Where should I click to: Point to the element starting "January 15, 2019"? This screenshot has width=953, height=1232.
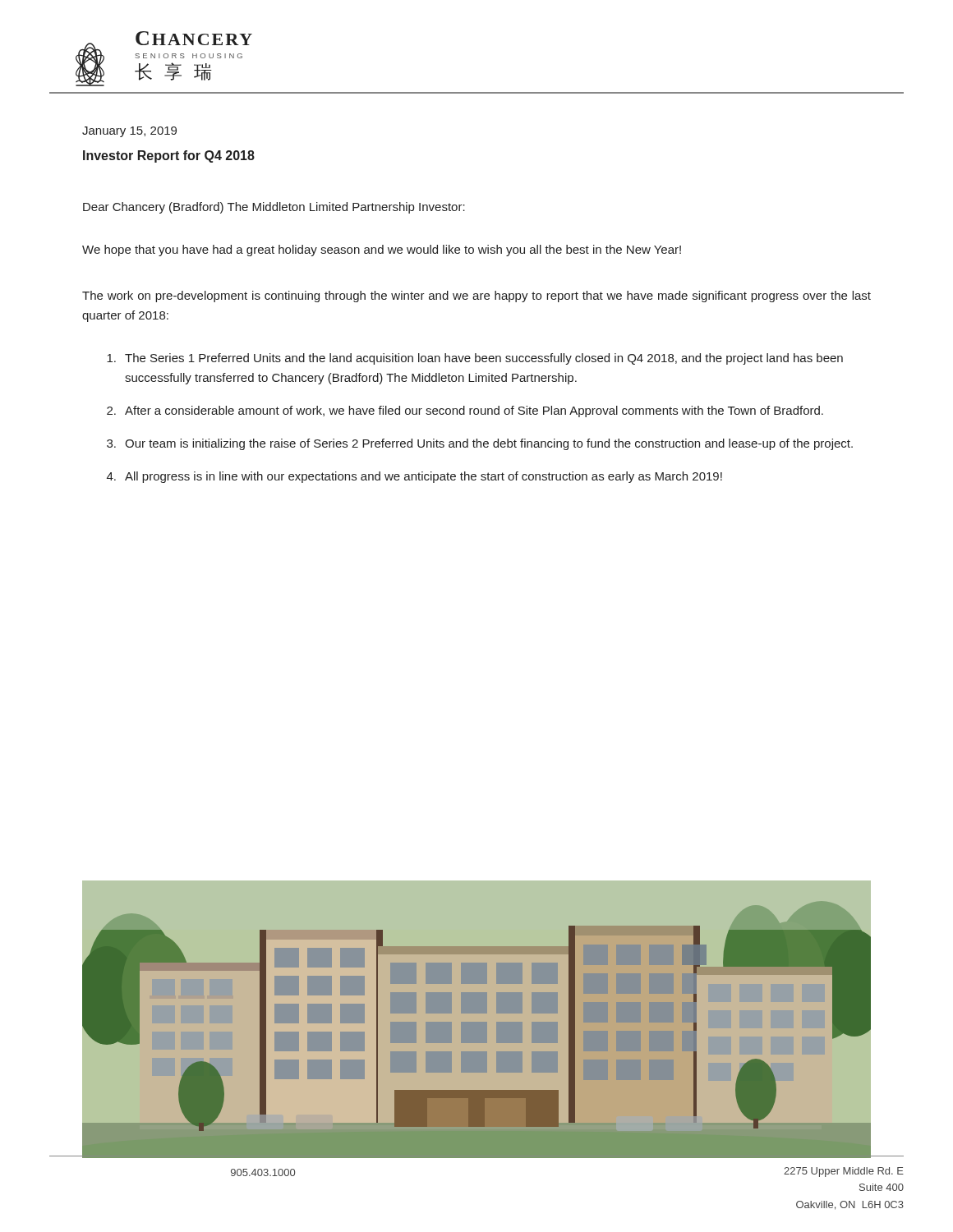point(130,130)
